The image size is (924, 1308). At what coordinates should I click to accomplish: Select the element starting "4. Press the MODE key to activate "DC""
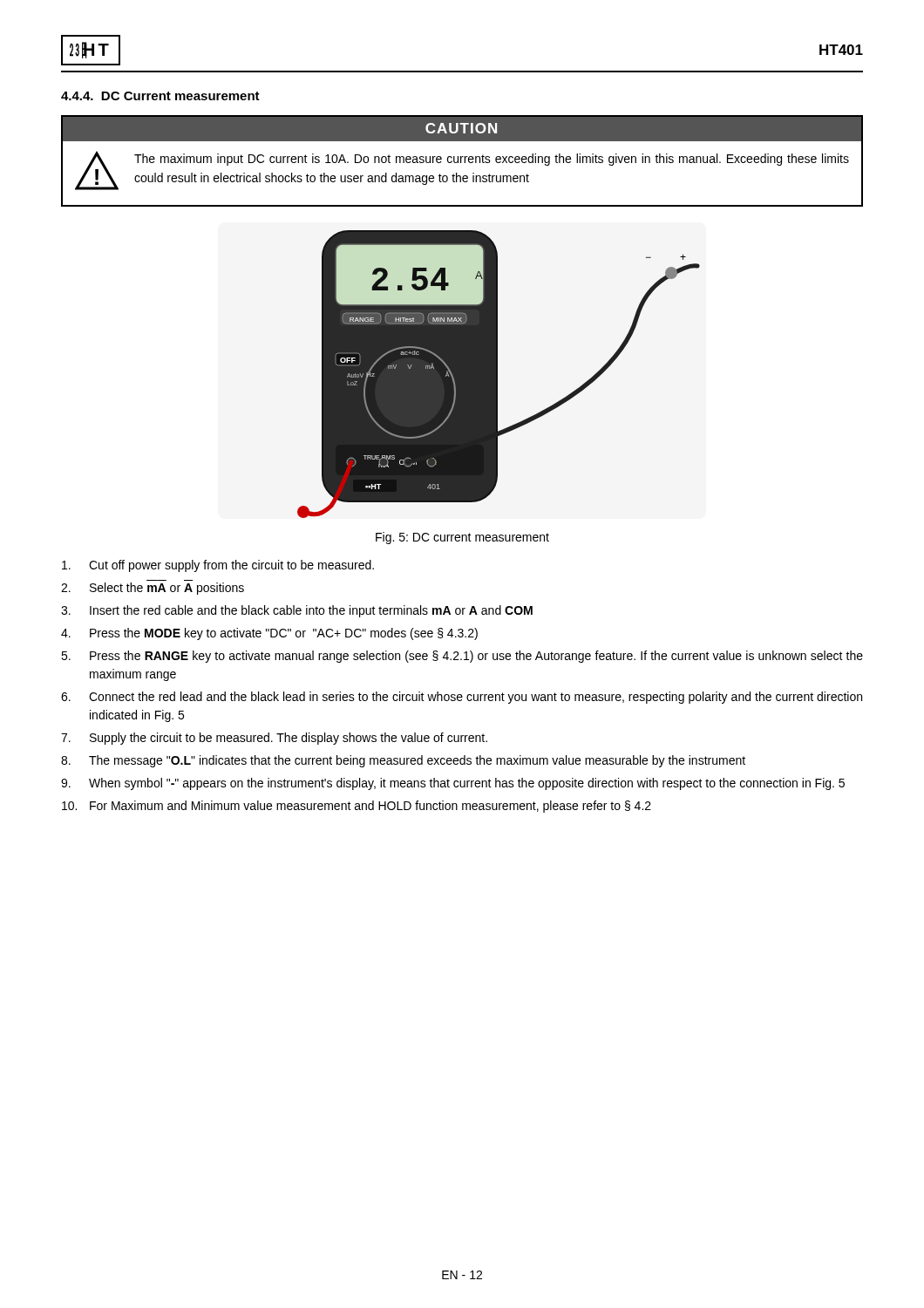pos(462,633)
